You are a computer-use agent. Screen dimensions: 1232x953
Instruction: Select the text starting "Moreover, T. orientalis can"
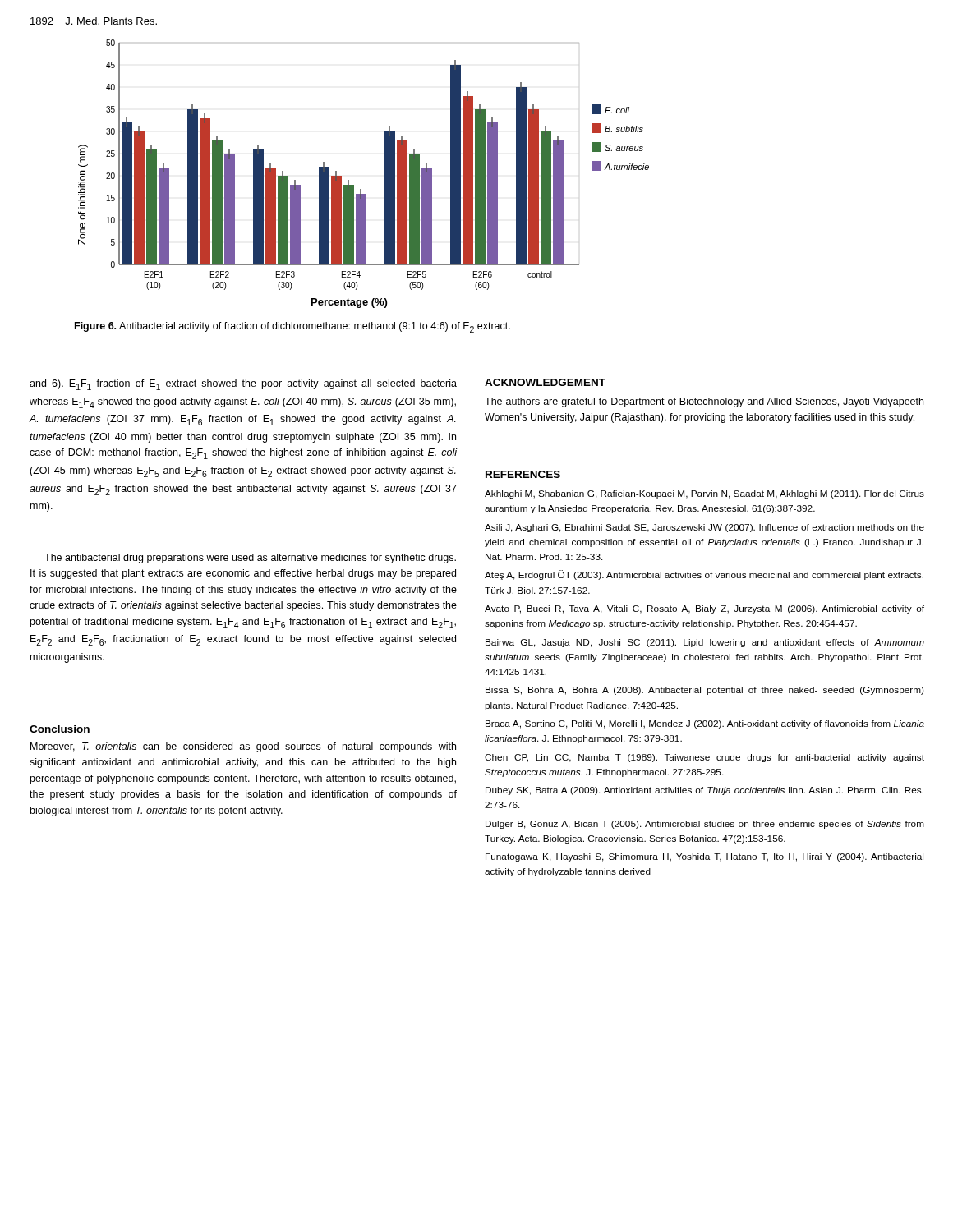coord(243,778)
